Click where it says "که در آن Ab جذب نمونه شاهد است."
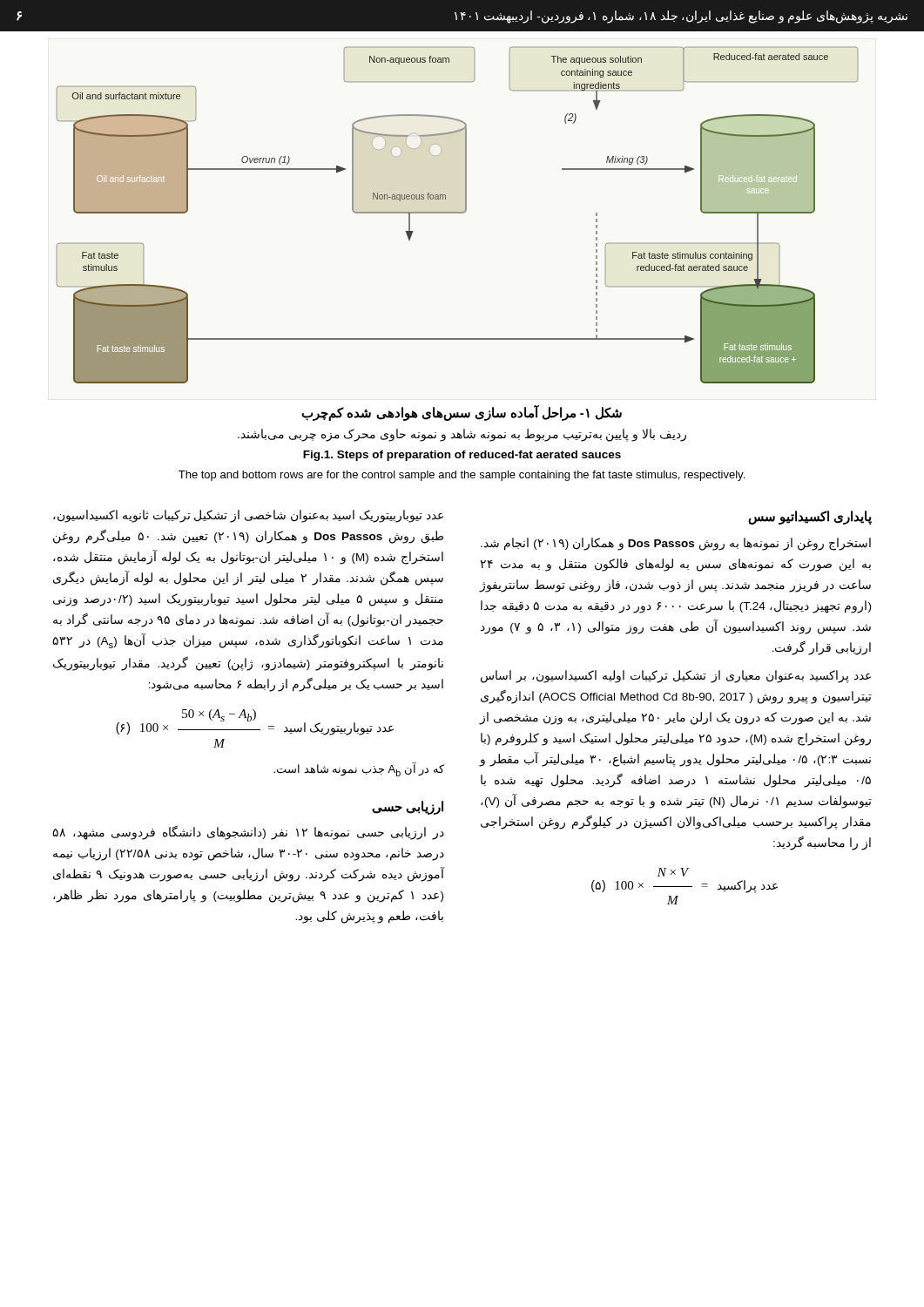 pyautogui.click(x=359, y=770)
